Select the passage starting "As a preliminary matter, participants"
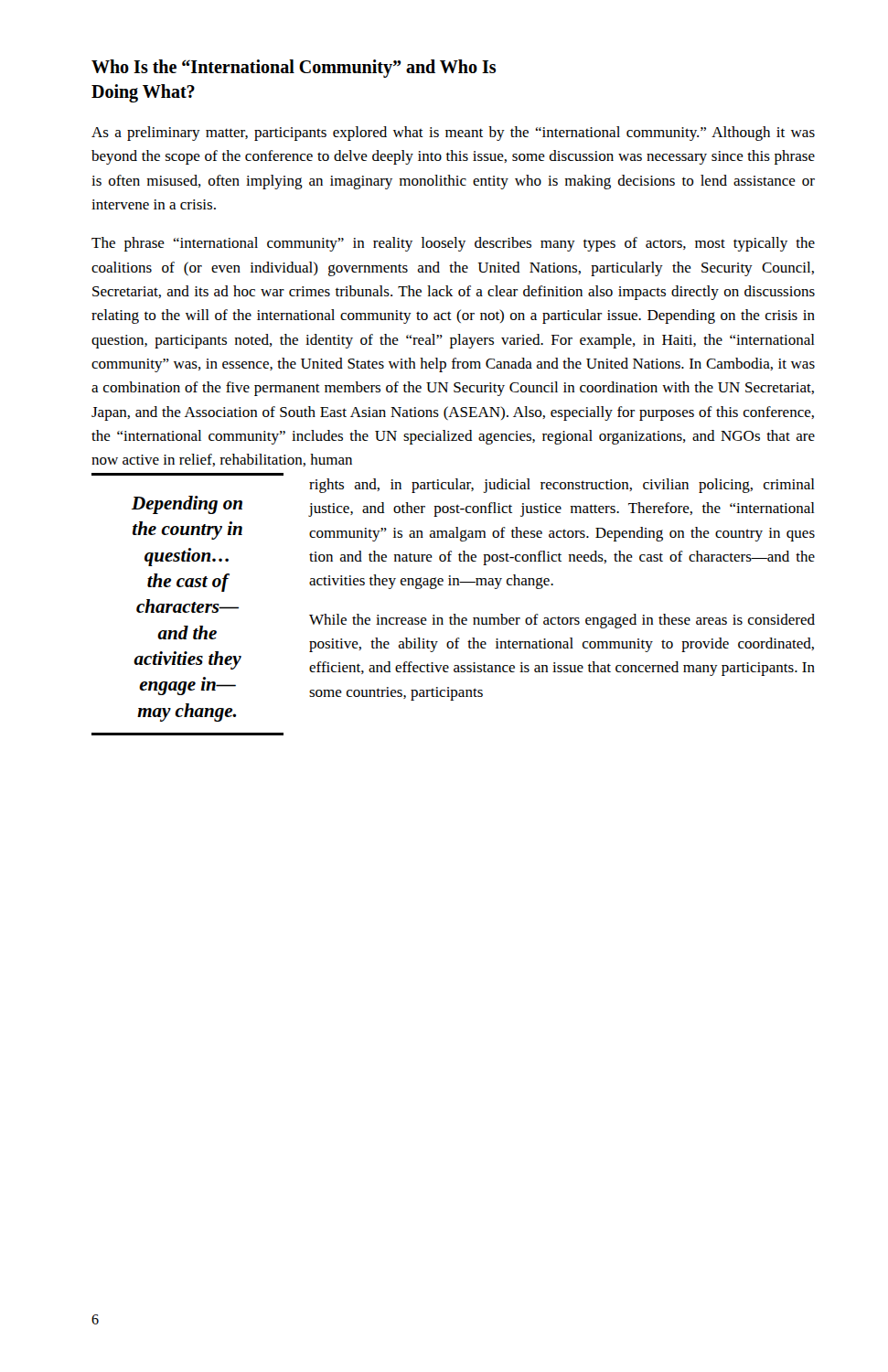Screen dimensions: 1372x888 [453, 168]
